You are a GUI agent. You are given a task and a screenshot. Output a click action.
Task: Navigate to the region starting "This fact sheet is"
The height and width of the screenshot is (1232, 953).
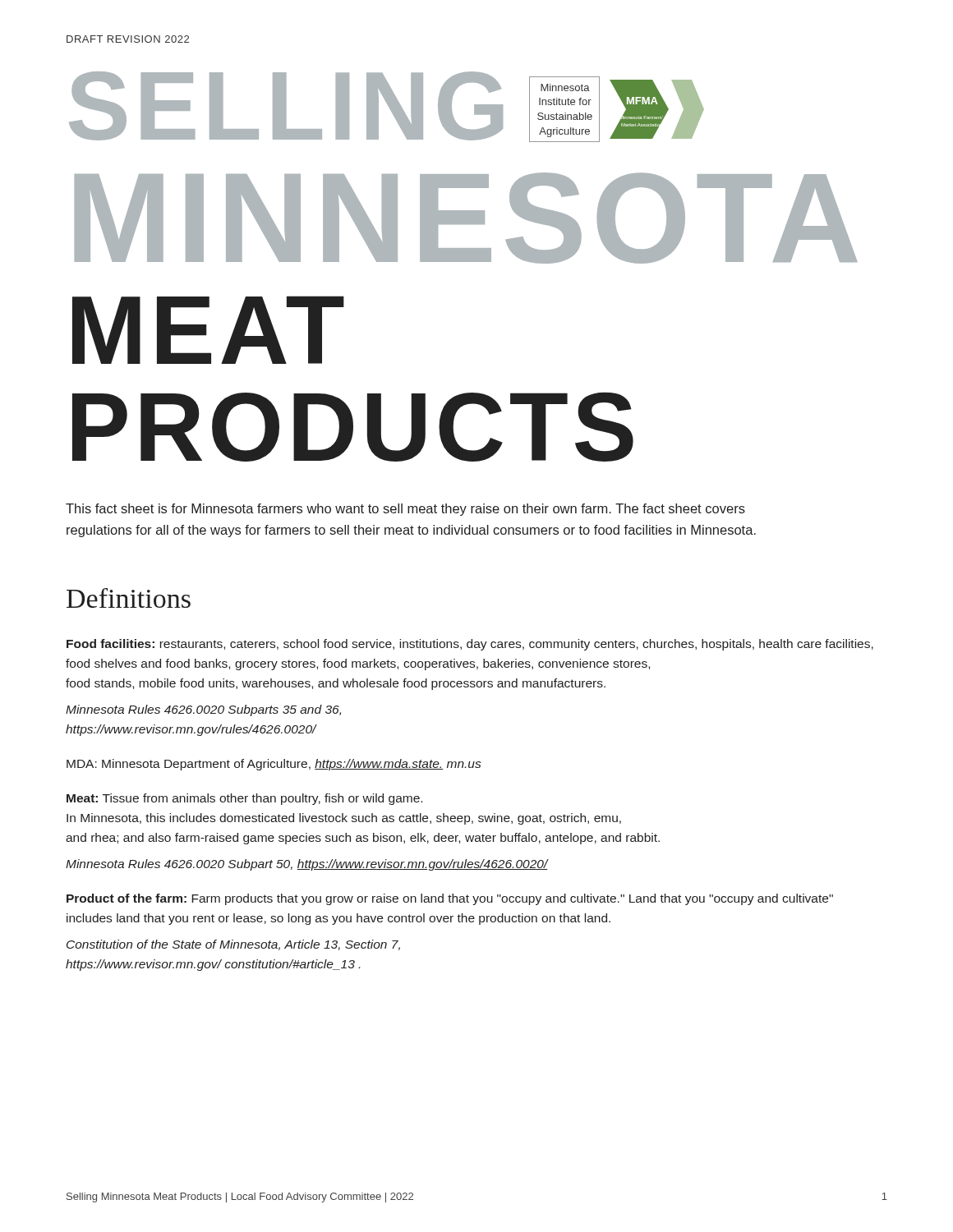click(411, 519)
